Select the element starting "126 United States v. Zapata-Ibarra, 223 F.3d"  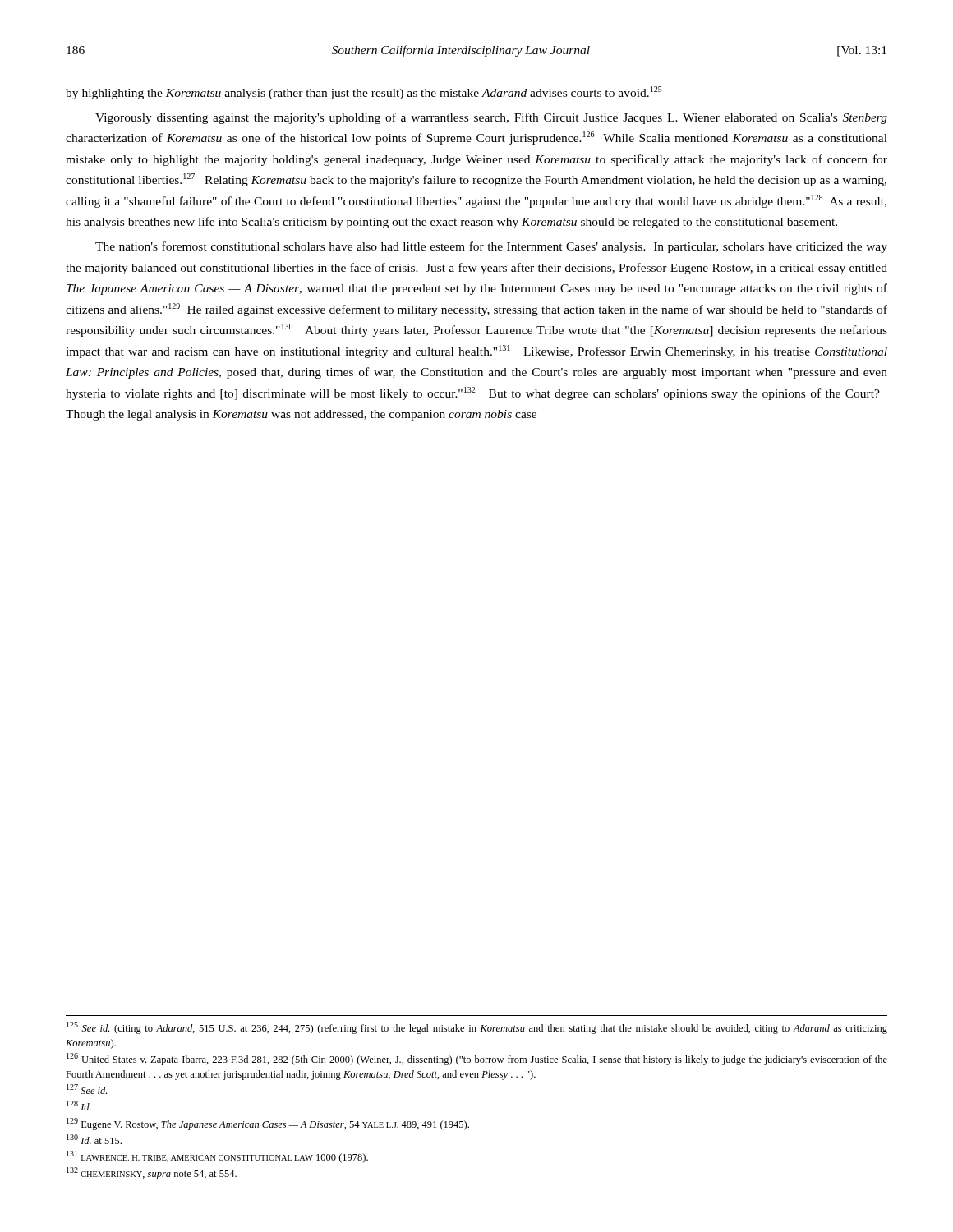tap(476, 1066)
